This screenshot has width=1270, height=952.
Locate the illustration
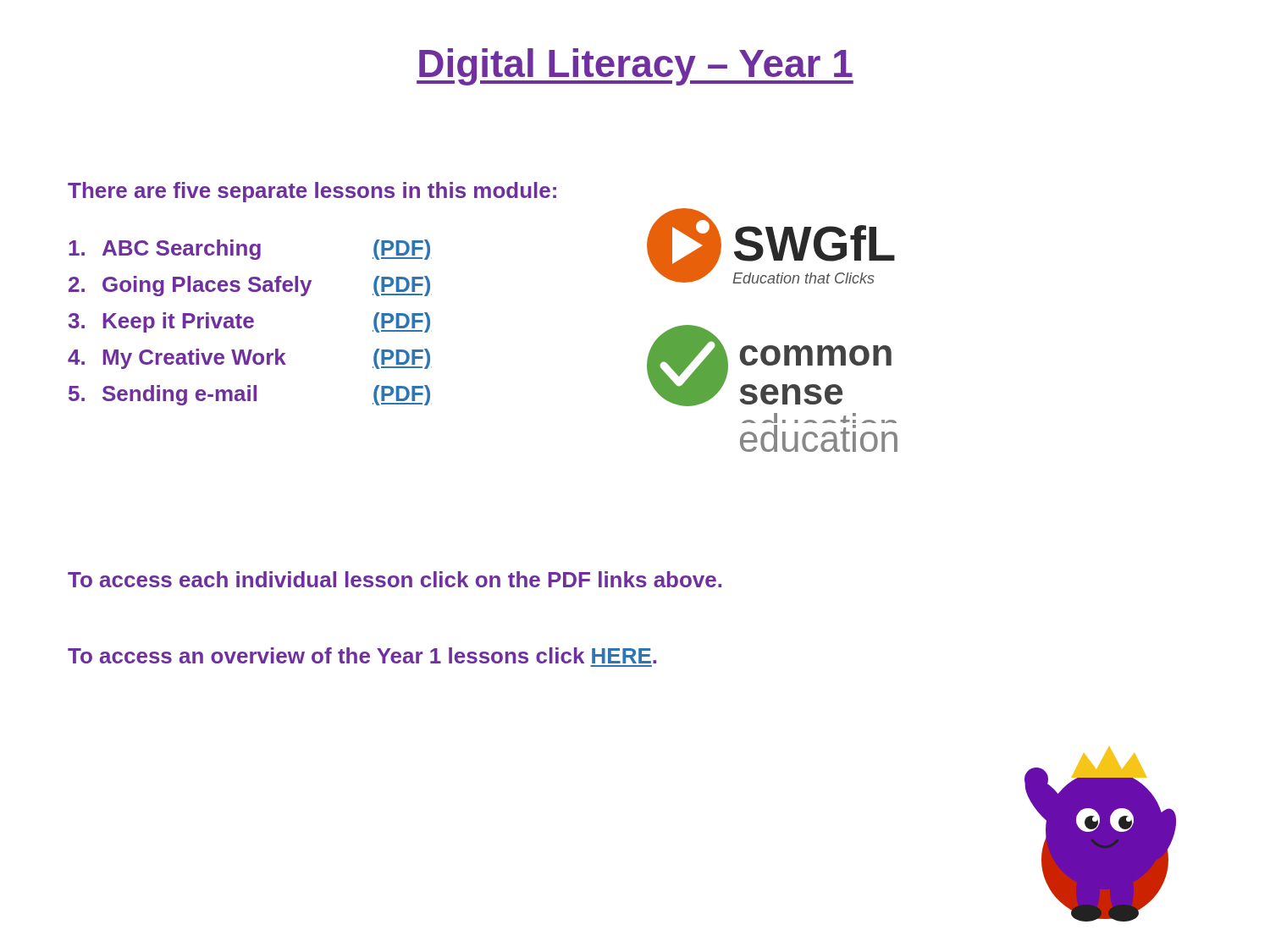(x=1105, y=819)
